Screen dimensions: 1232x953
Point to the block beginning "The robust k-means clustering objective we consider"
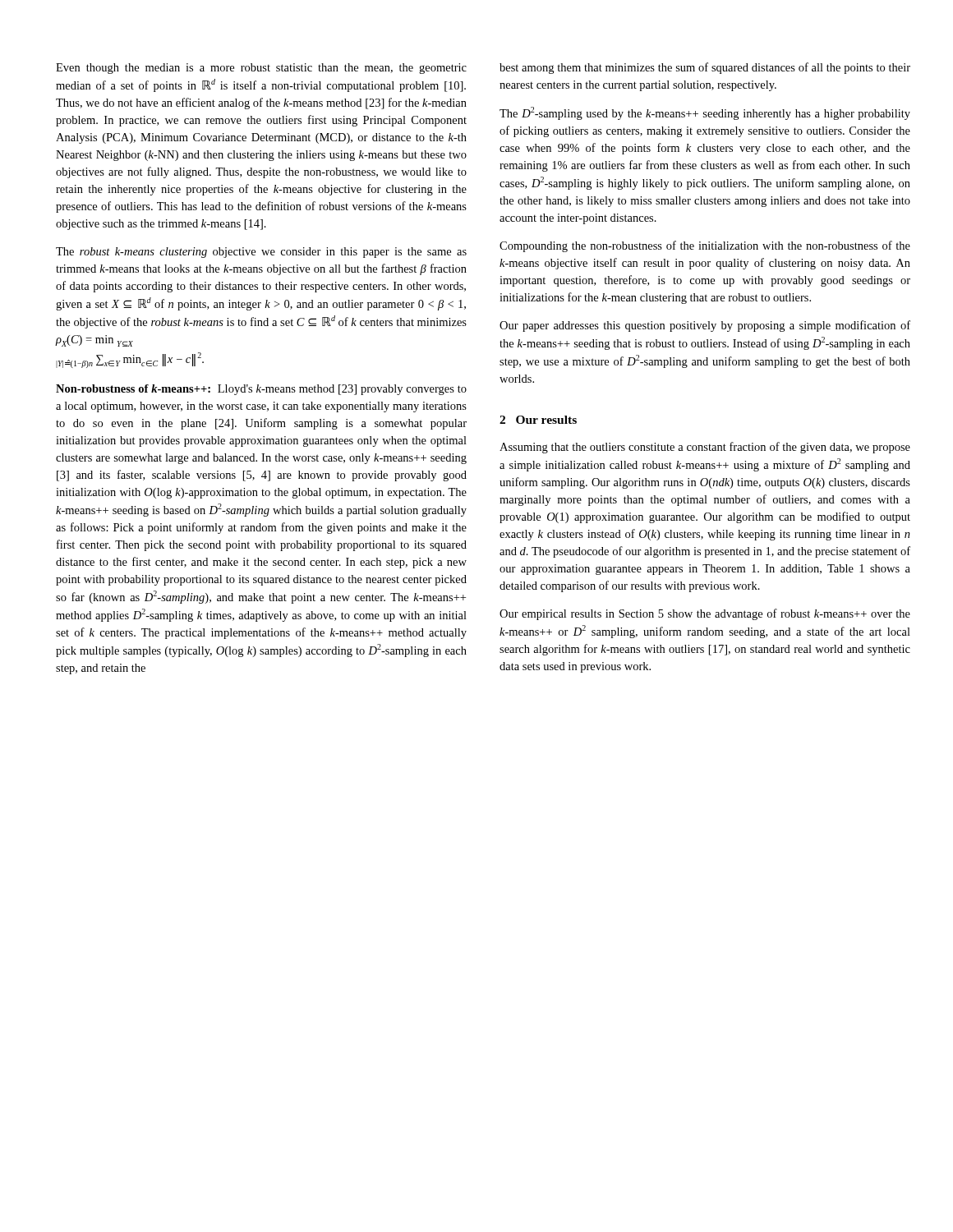point(261,306)
